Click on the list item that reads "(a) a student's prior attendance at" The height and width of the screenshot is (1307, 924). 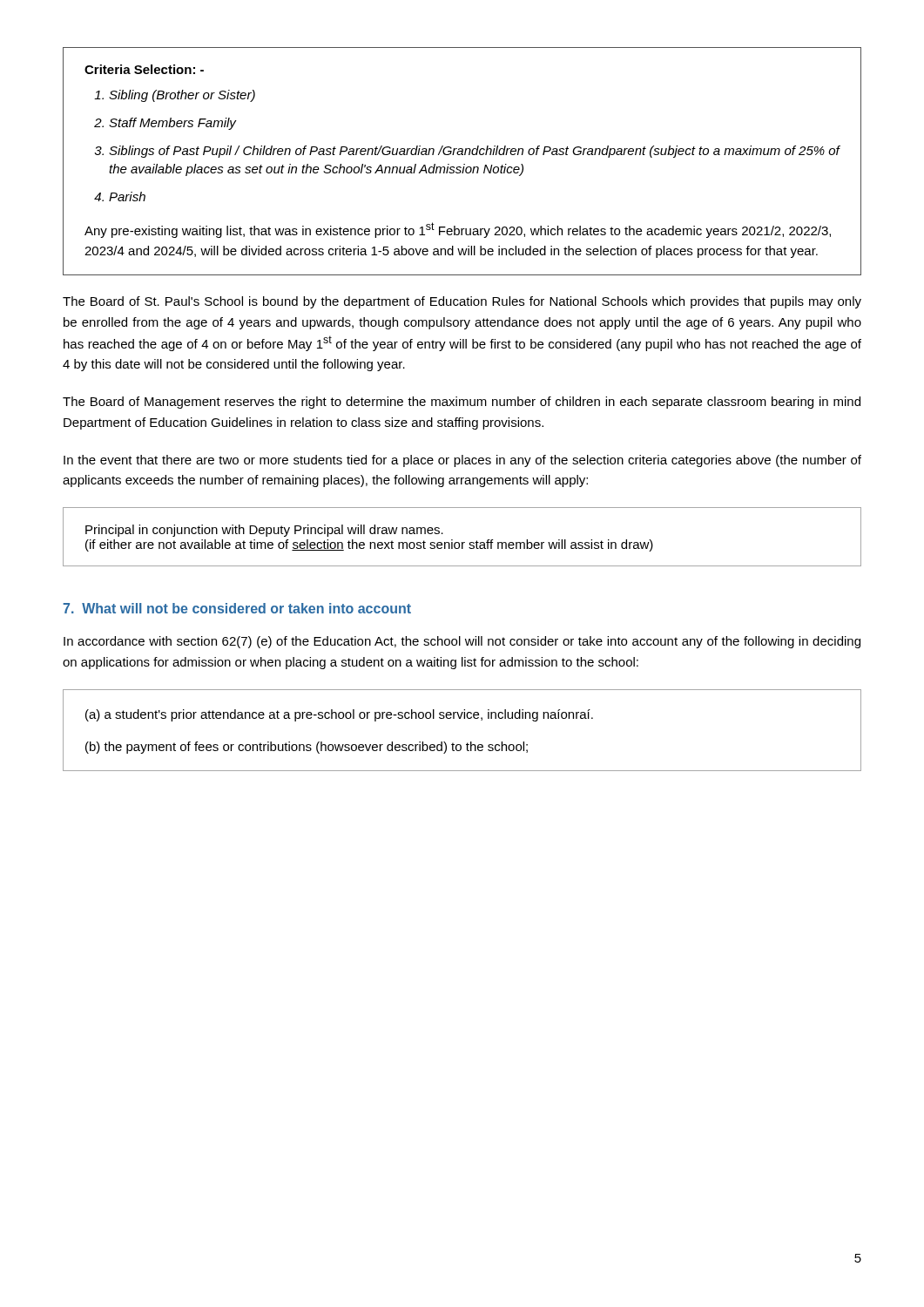click(x=339, y=714)
